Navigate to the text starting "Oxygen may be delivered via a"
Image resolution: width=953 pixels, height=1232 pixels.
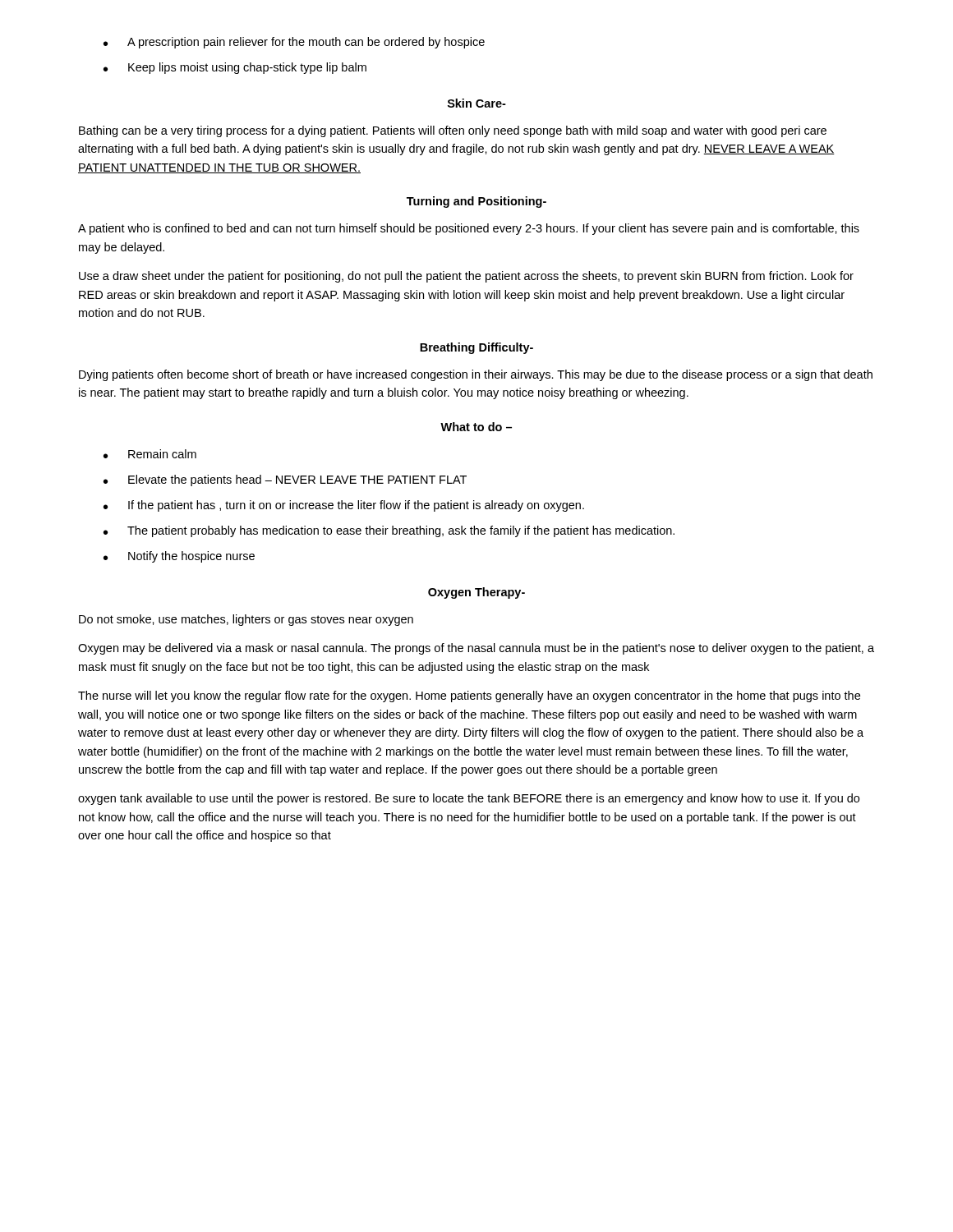[476, 657]
